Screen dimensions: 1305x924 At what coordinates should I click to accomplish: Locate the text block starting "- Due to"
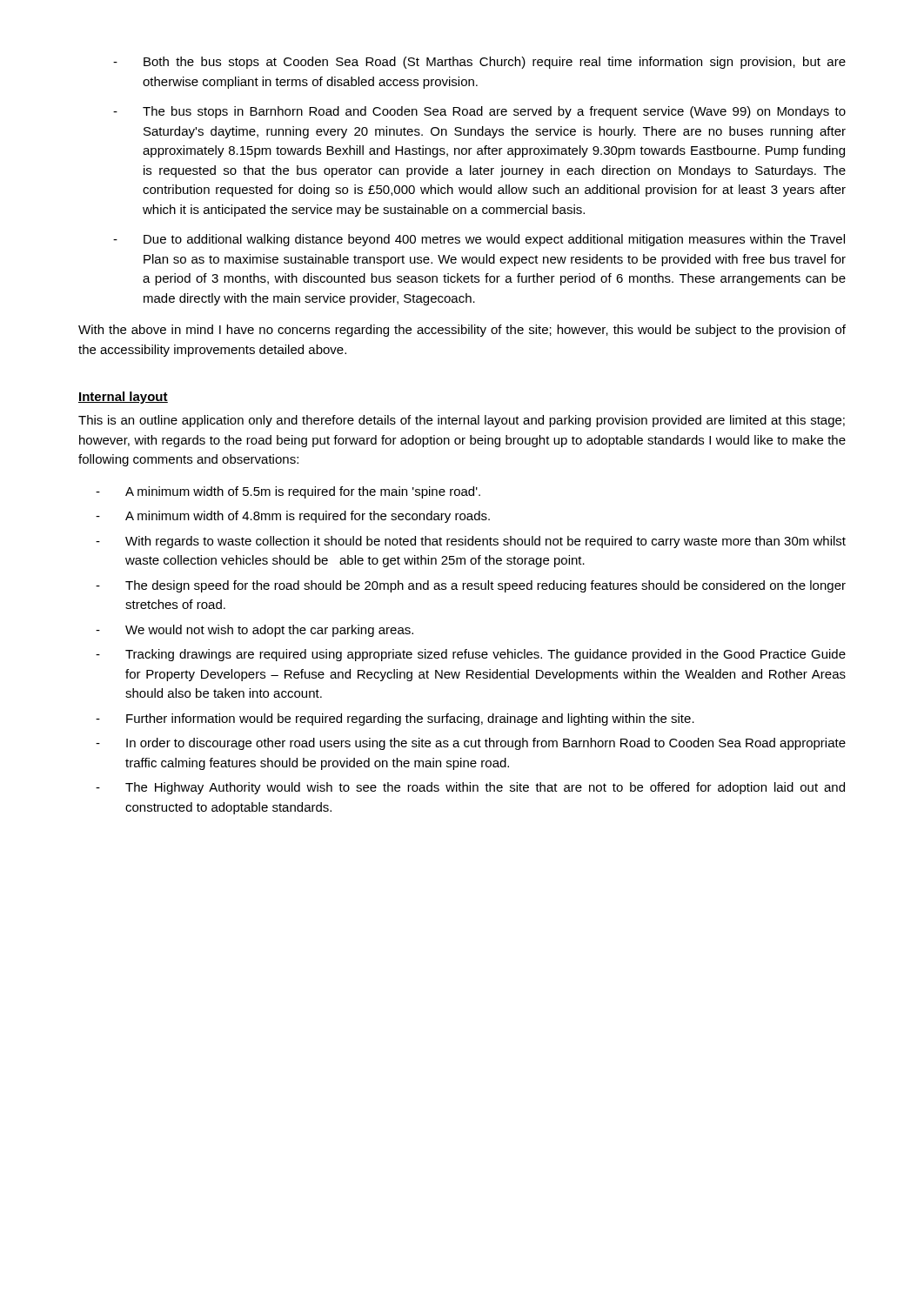pos(479,269)
